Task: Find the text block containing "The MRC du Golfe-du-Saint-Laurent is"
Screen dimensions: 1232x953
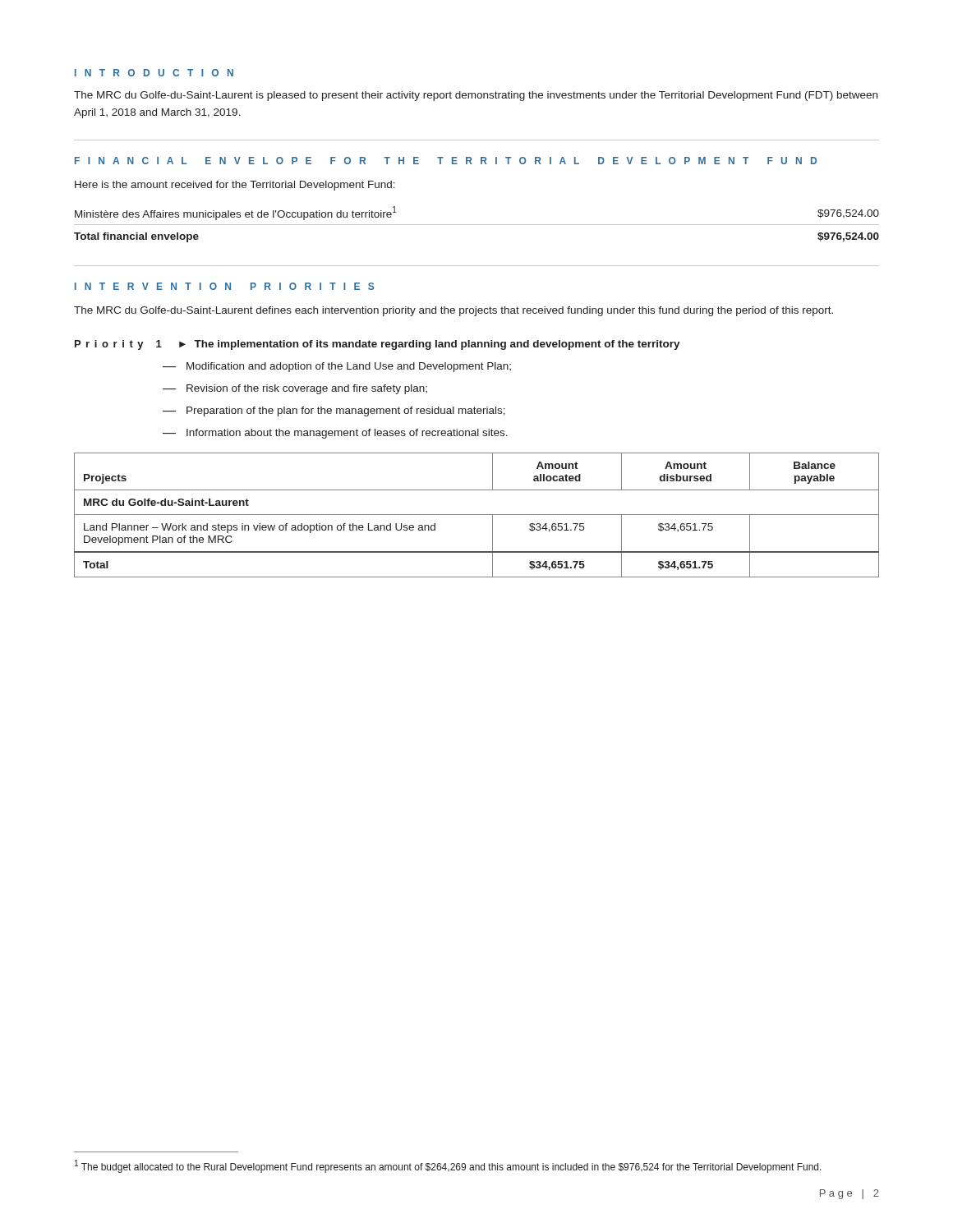Action: tap(476, 103)
